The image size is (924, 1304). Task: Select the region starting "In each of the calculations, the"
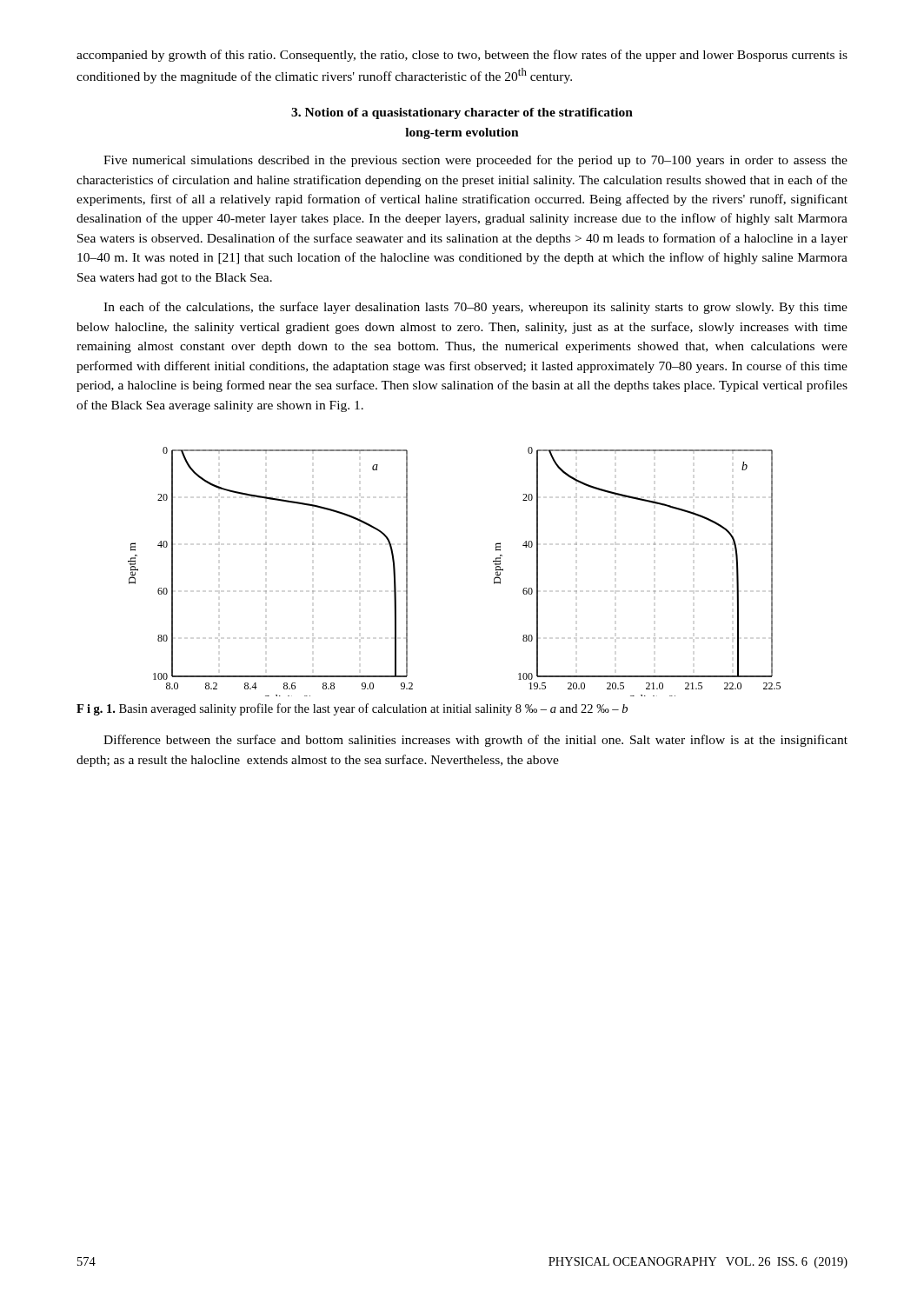462,356
